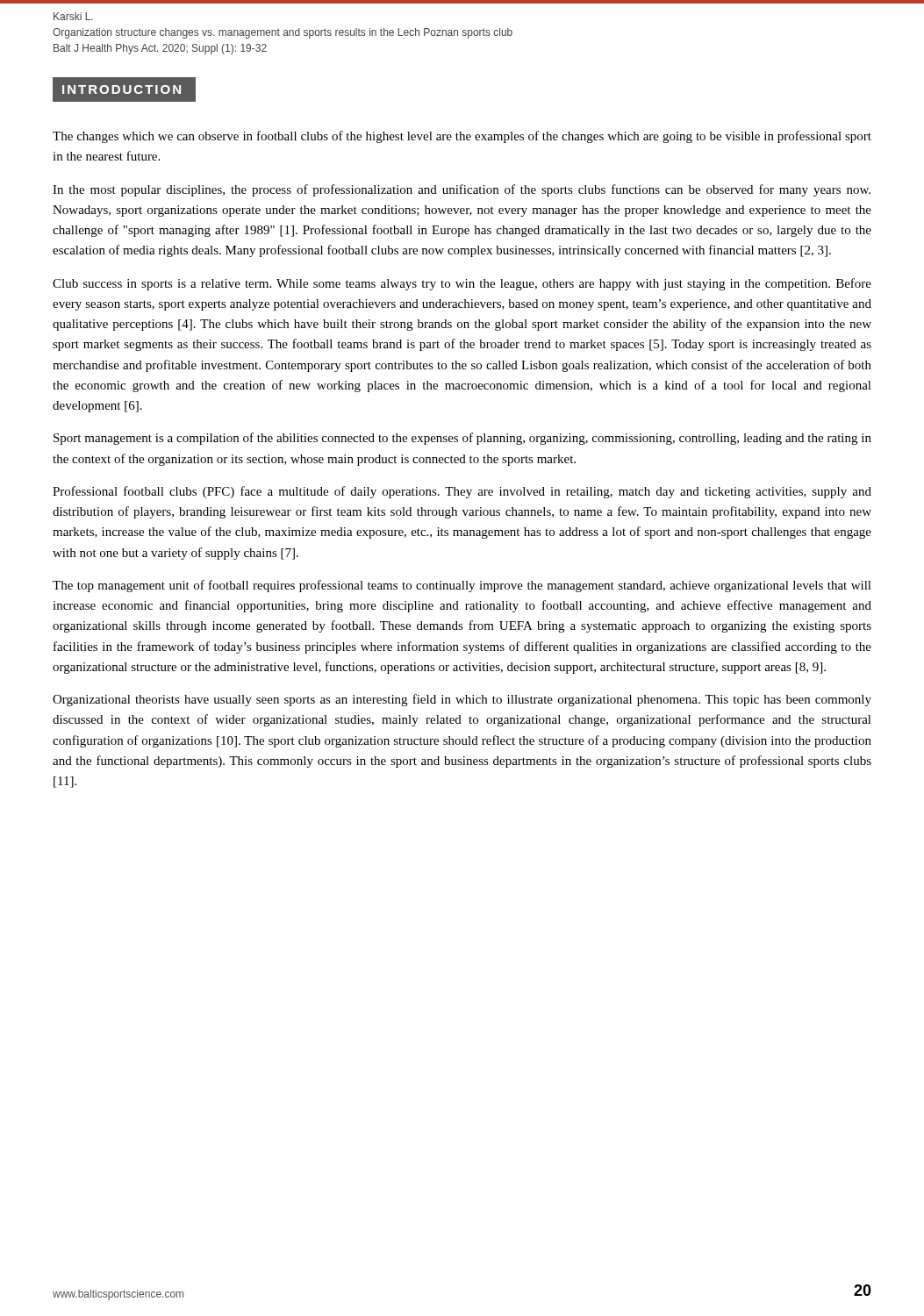The width and height of the screenshot is (924, 1316).
Task: Click on the text block that reads "Organizational theorists have usually seen sports as"
Action: pyautogui.click(x=462, y=741)
